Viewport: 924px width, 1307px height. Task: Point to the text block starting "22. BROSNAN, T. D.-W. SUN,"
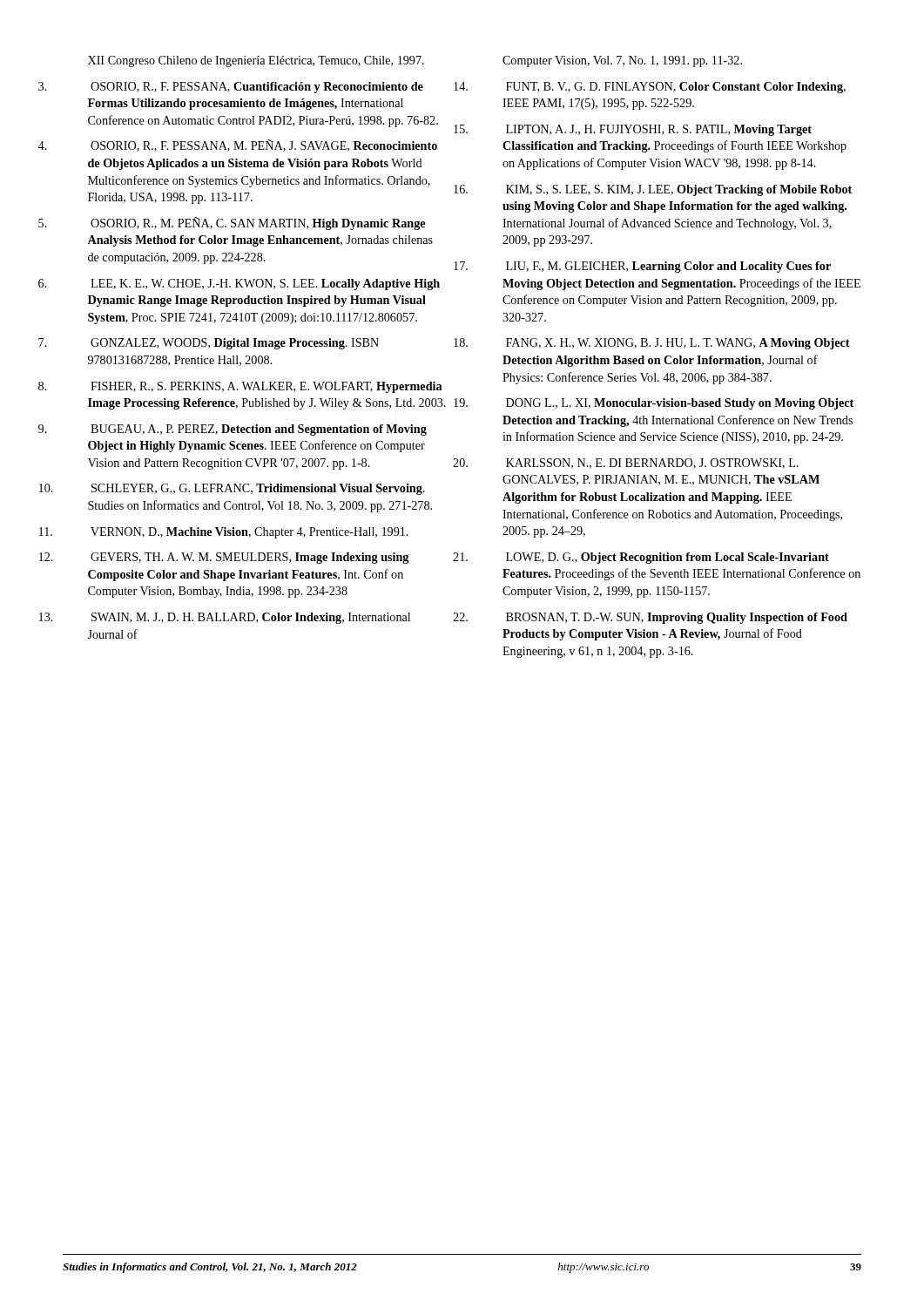point(663,633)
